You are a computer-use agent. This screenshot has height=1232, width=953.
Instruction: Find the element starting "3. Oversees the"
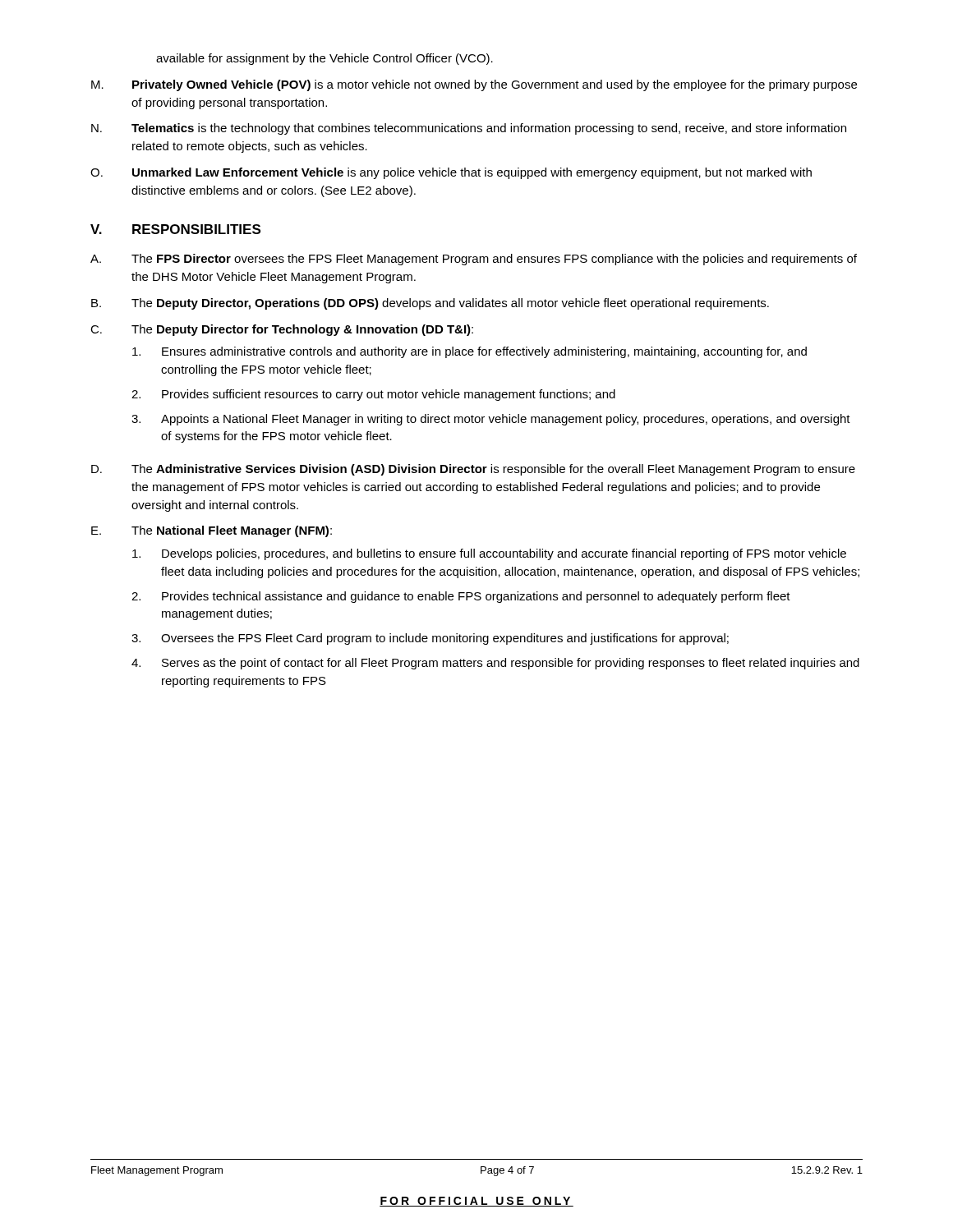497,638
